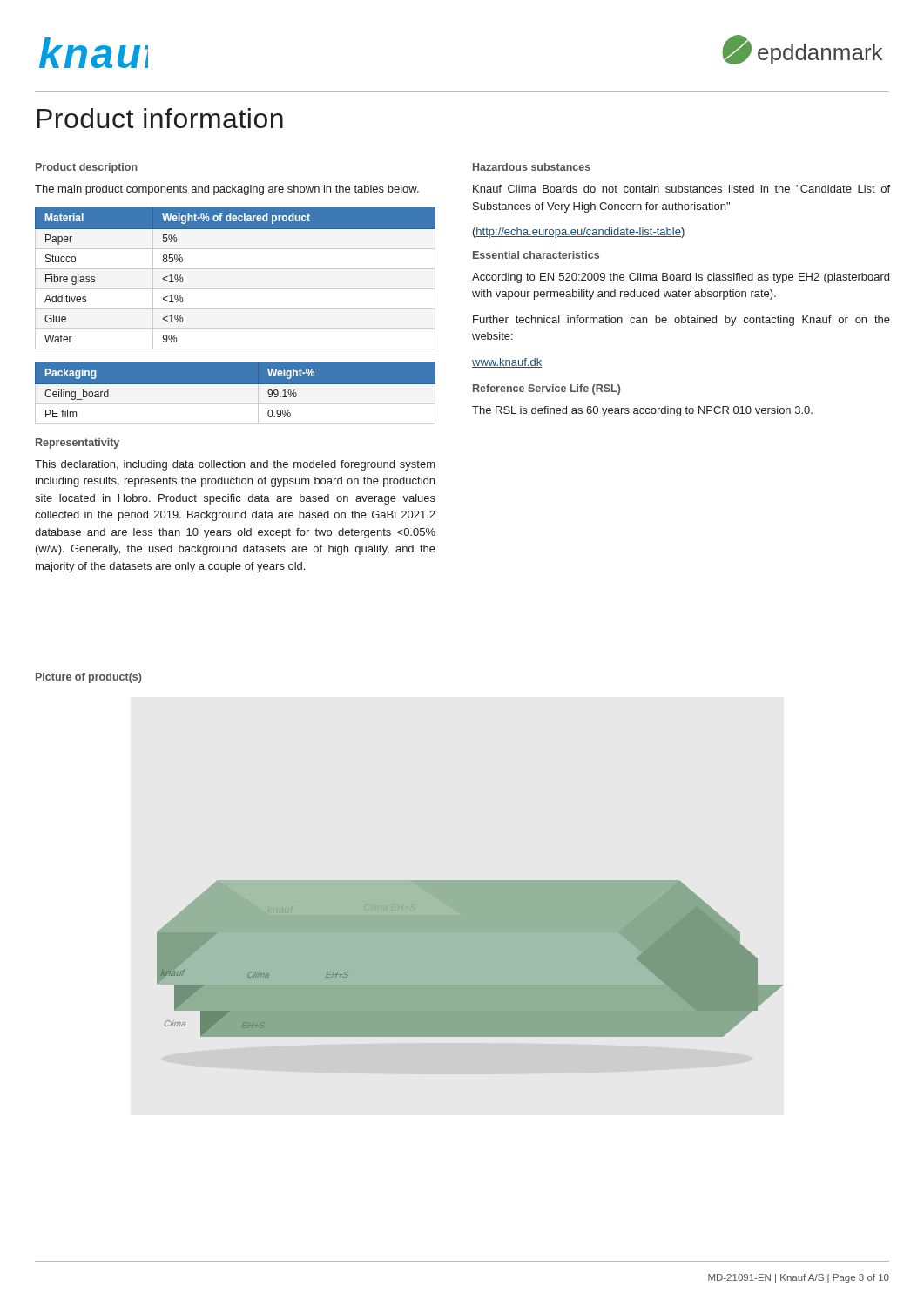
Task: Find the text block that reads "Knauf Clima Boards"
Action: pos(681,197)
